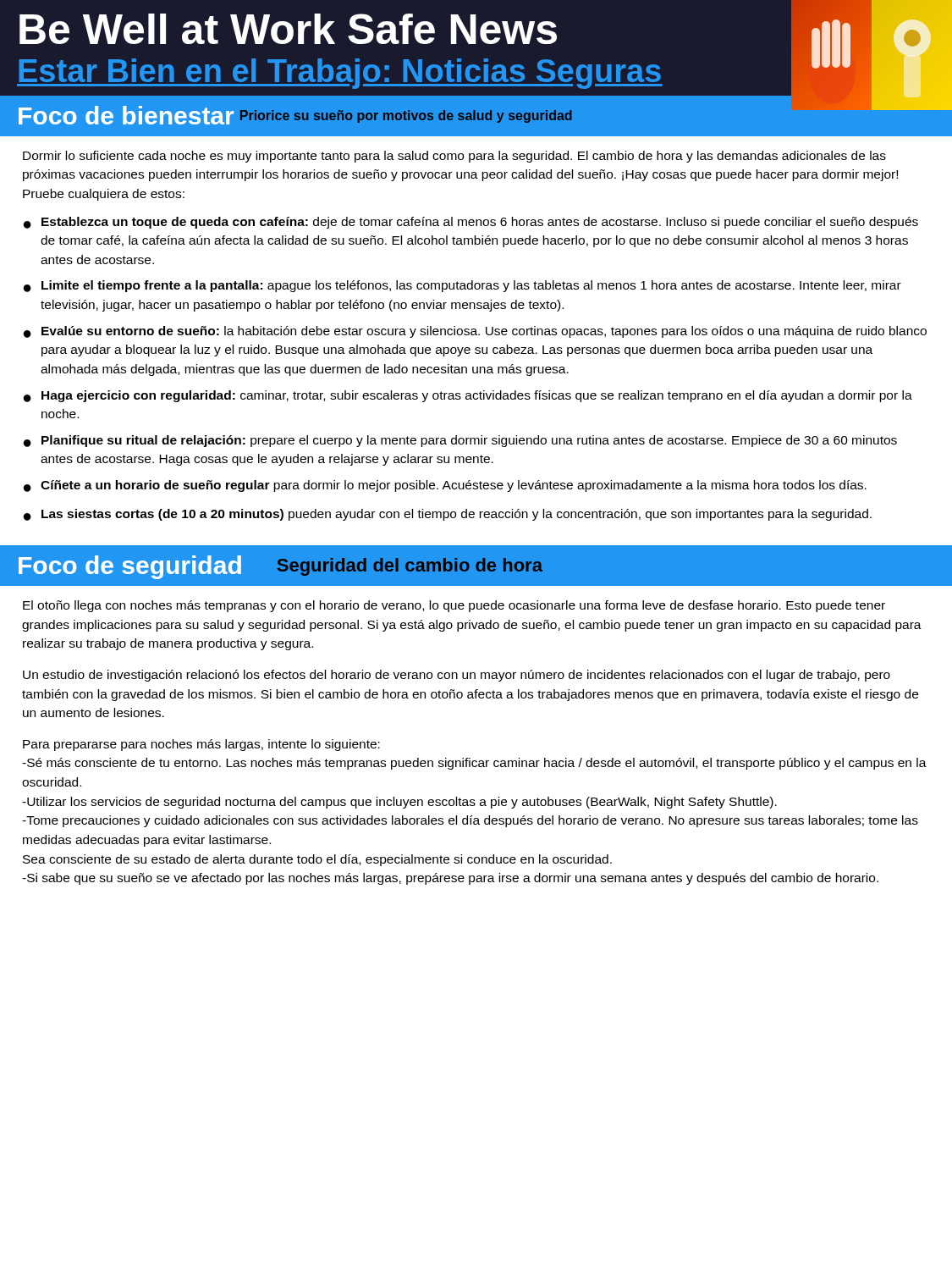The image size is (952, 1270).
Task: Point to the block beginning "● Las siestas cortas (de"
Action: (x=447, y=516)
